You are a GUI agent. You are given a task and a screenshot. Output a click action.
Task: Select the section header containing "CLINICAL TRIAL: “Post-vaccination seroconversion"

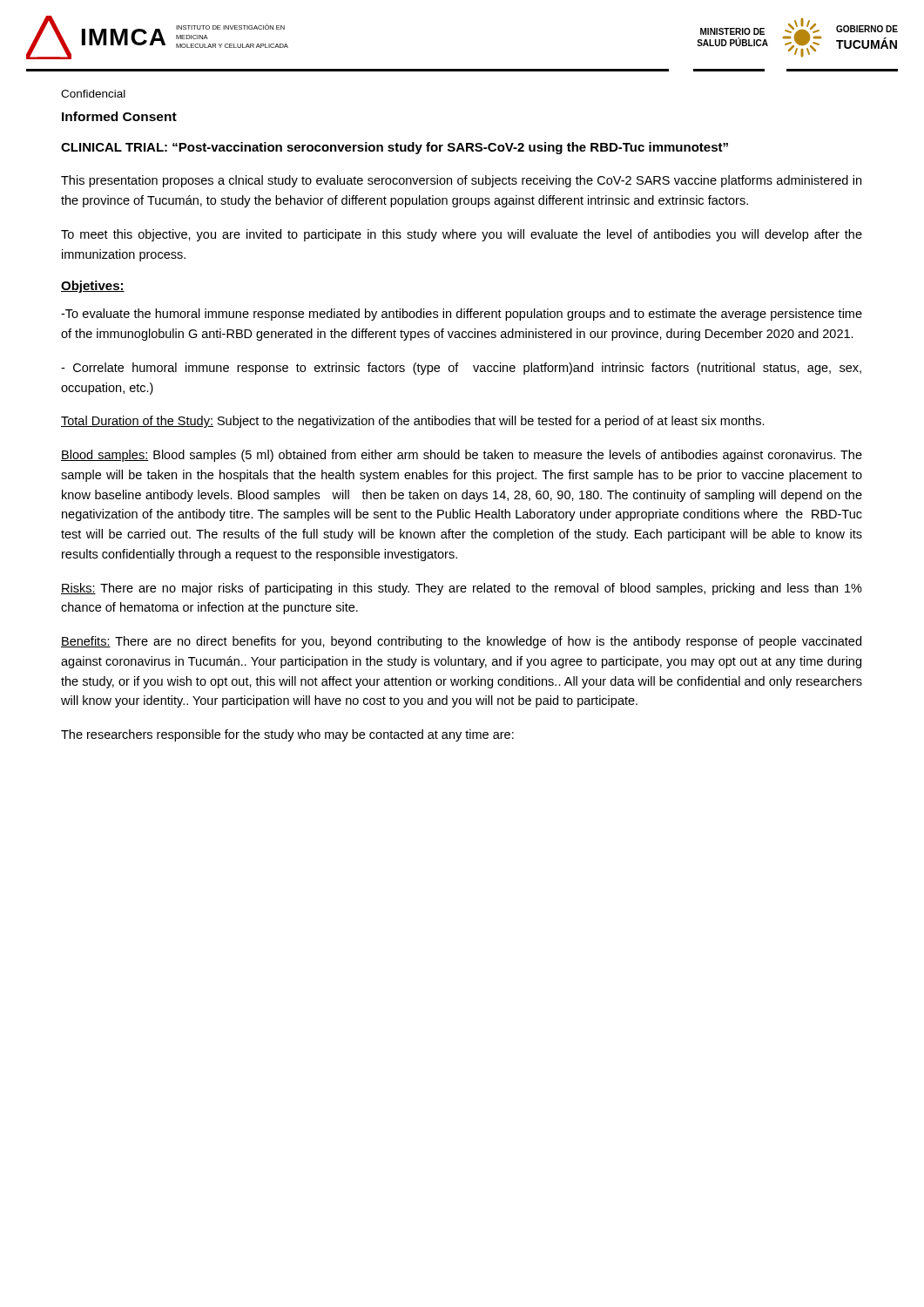[x=395, y=147]
